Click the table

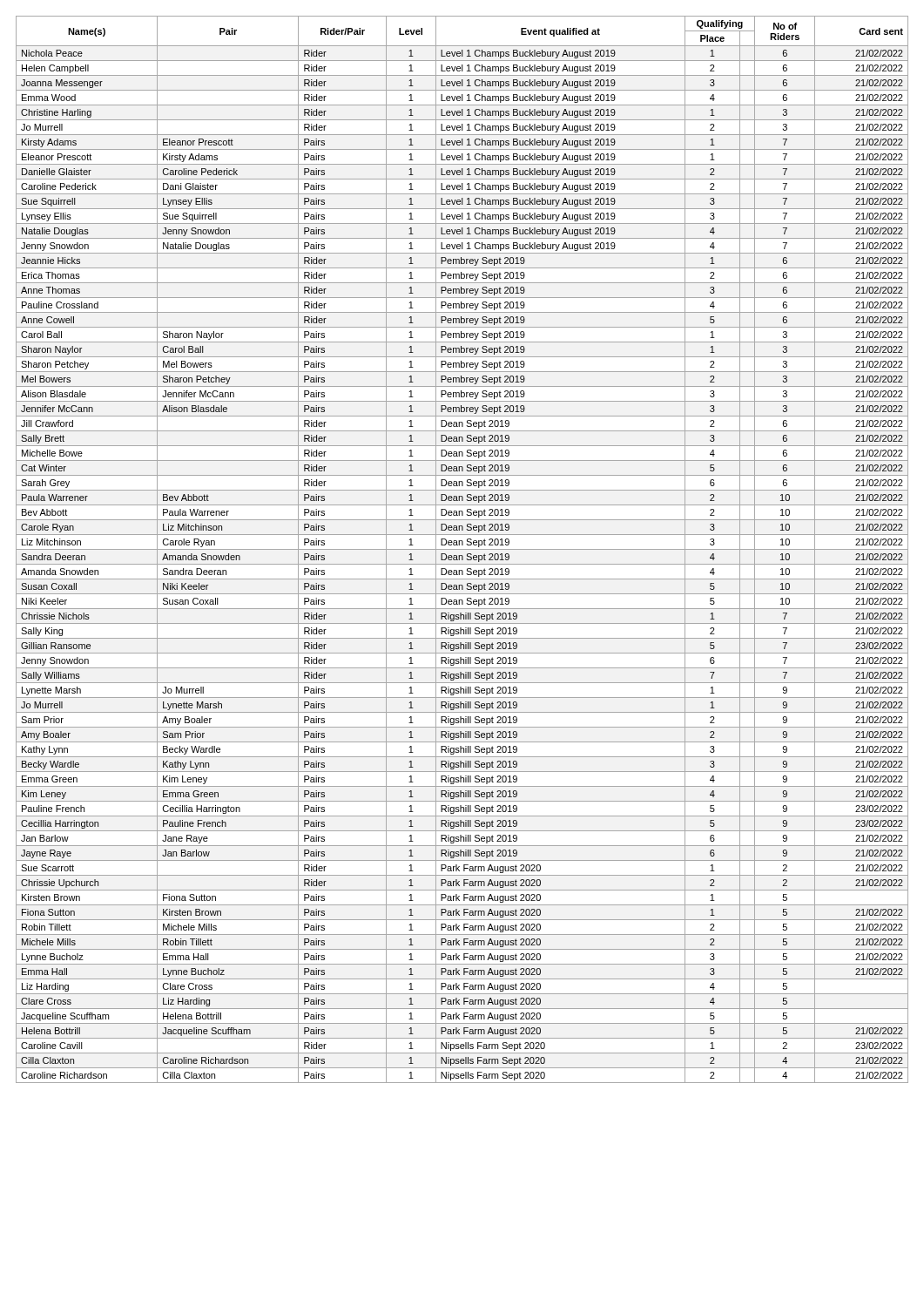[462, 549]
